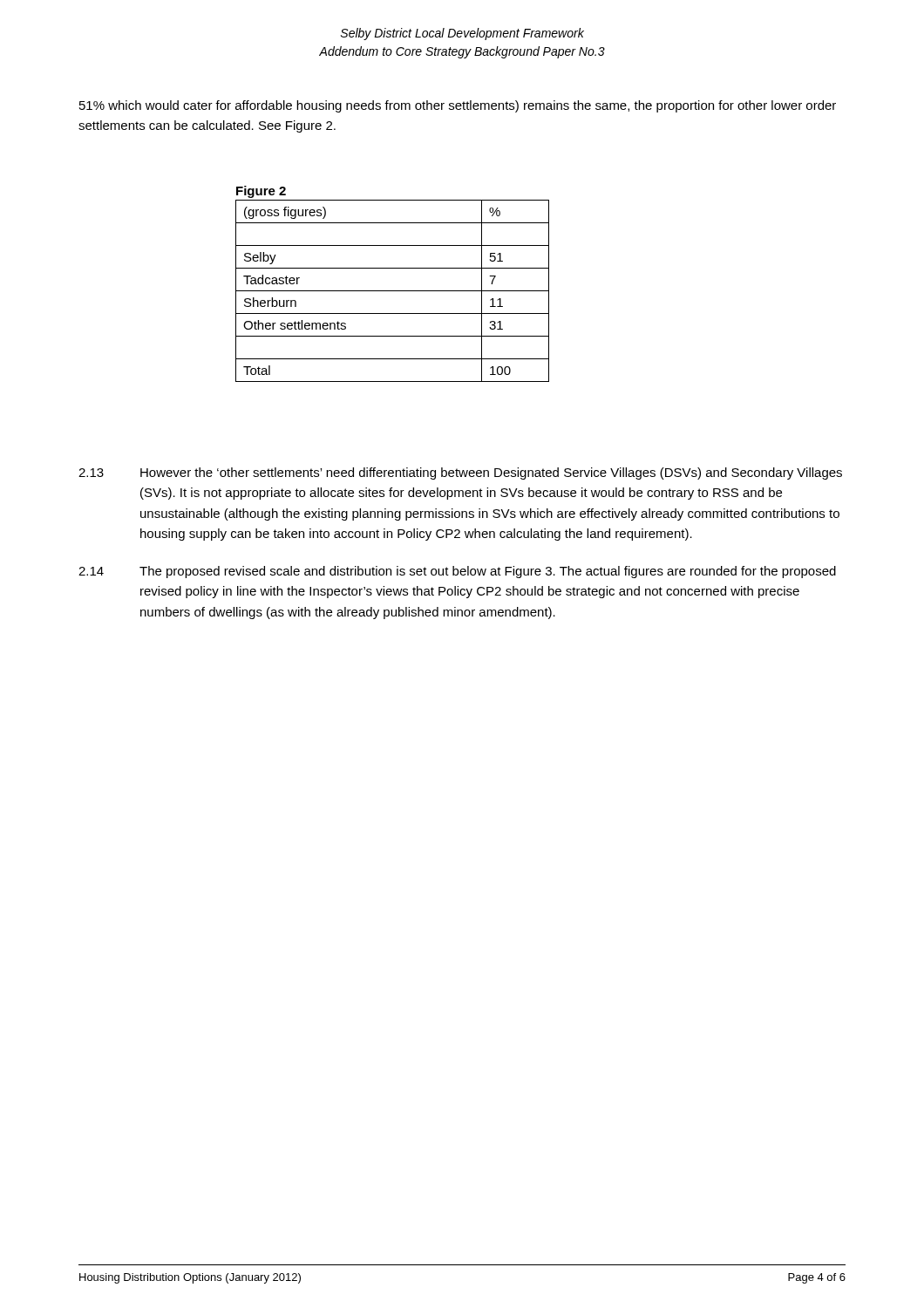The image size is (924, 1308).
Task: Click a table
Action: coord(392,291)
